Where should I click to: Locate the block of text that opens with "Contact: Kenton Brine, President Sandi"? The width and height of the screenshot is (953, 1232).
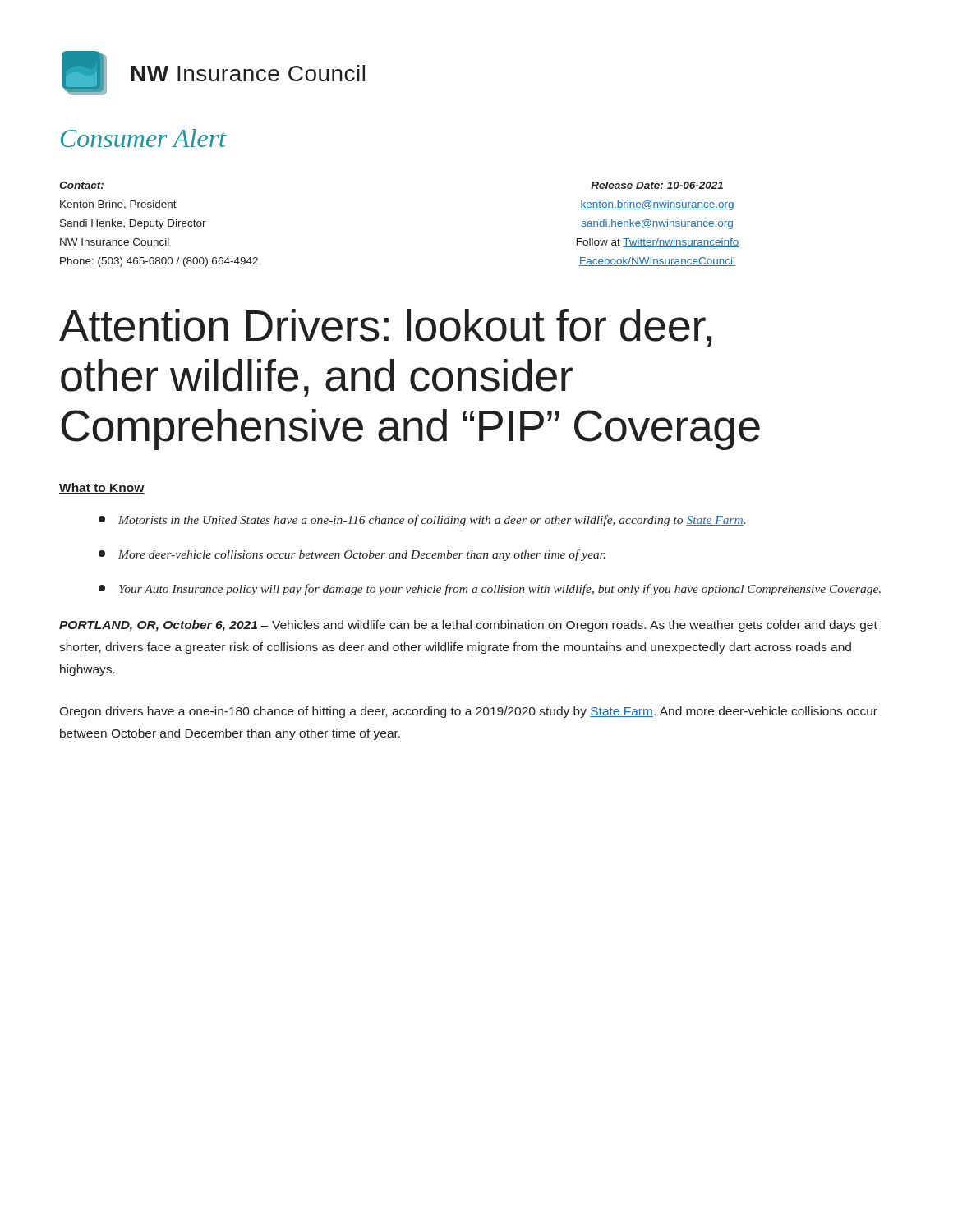(92, 185)
